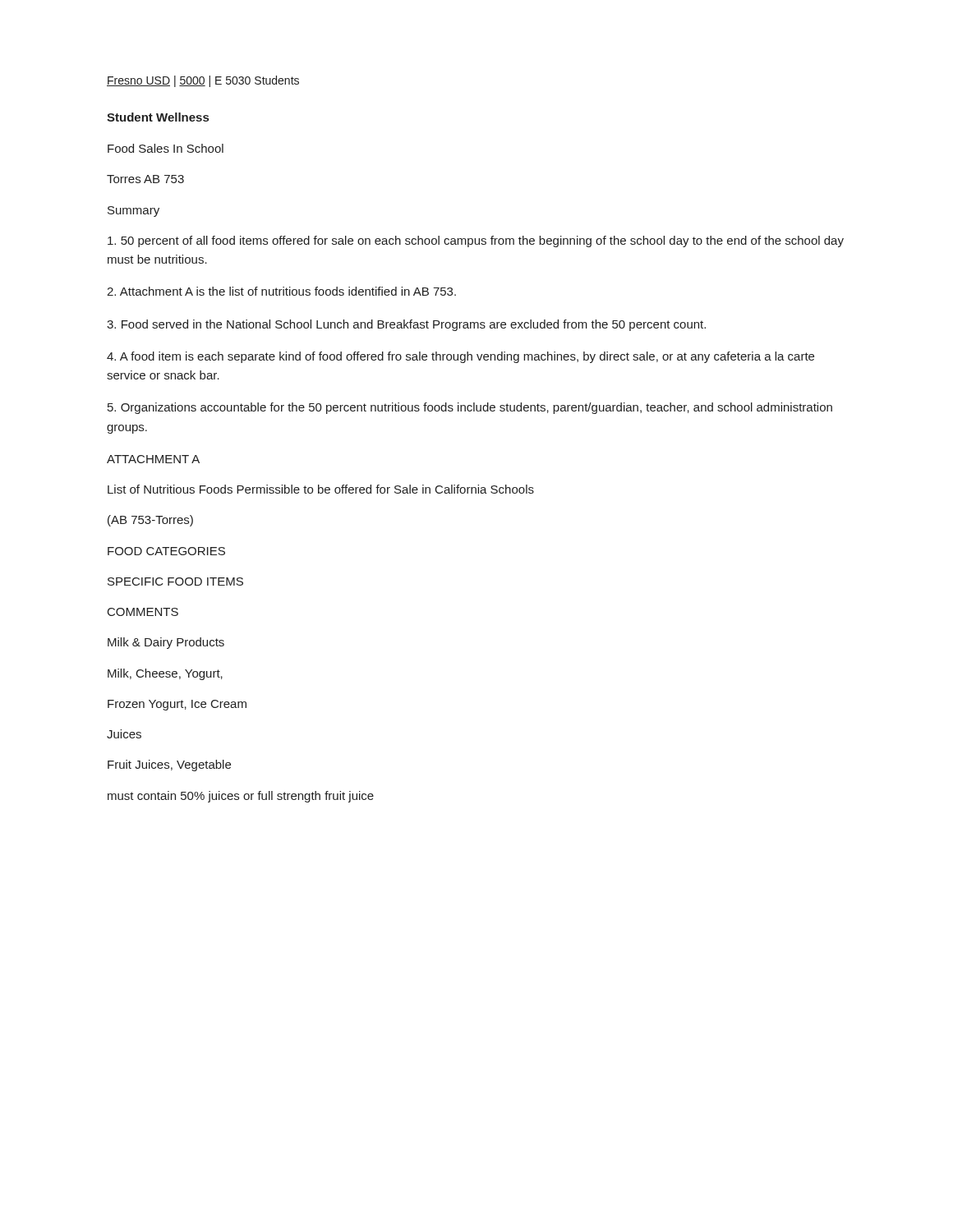Image resolution: width=953 pixels, height=1232 pixels.
Task: Find the block on this page that starts "must contain 50% juices or"
Action: (240, 795)
